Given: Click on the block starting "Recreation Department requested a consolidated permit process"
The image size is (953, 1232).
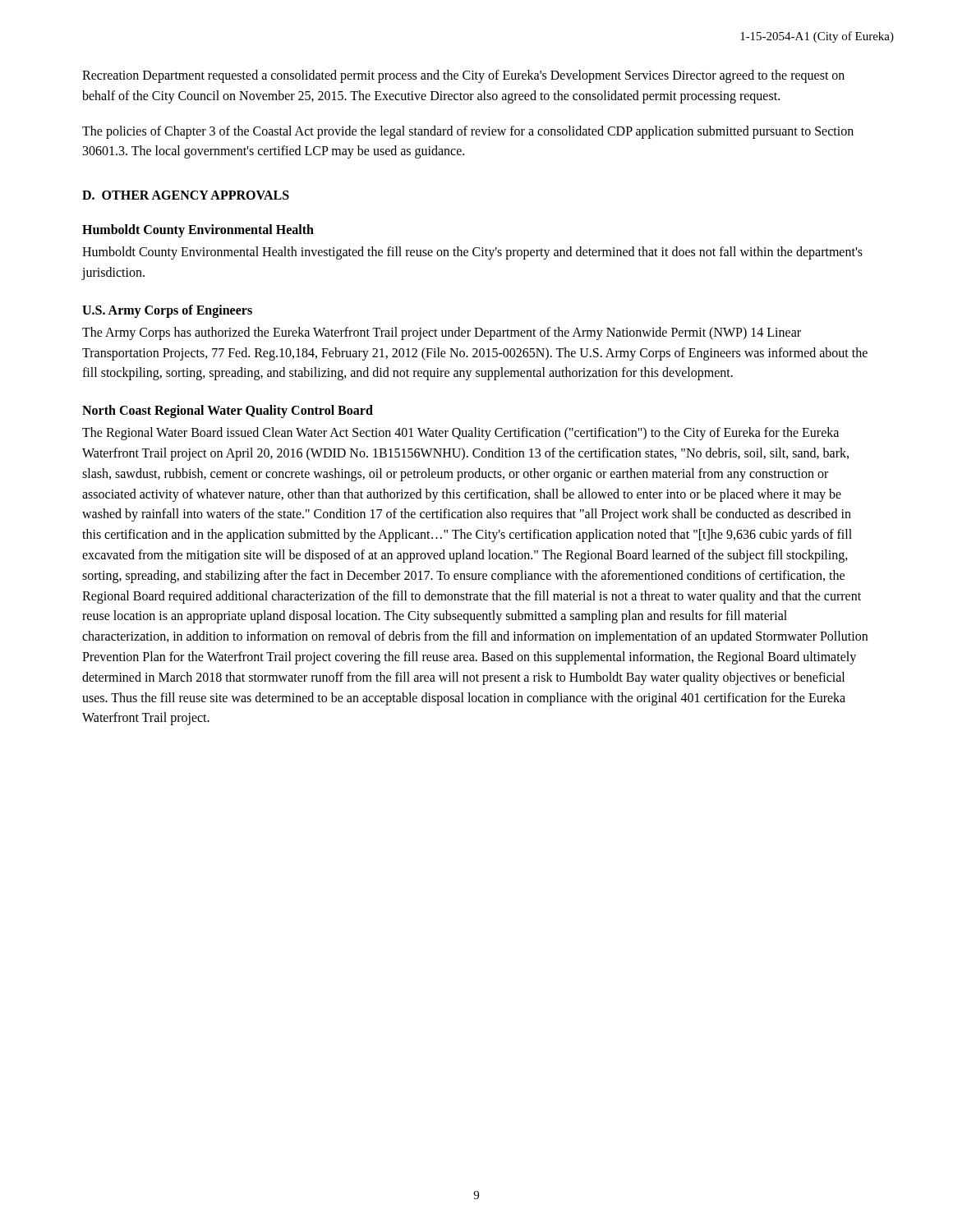Looking at the screenshot, I should click(463, 85).
